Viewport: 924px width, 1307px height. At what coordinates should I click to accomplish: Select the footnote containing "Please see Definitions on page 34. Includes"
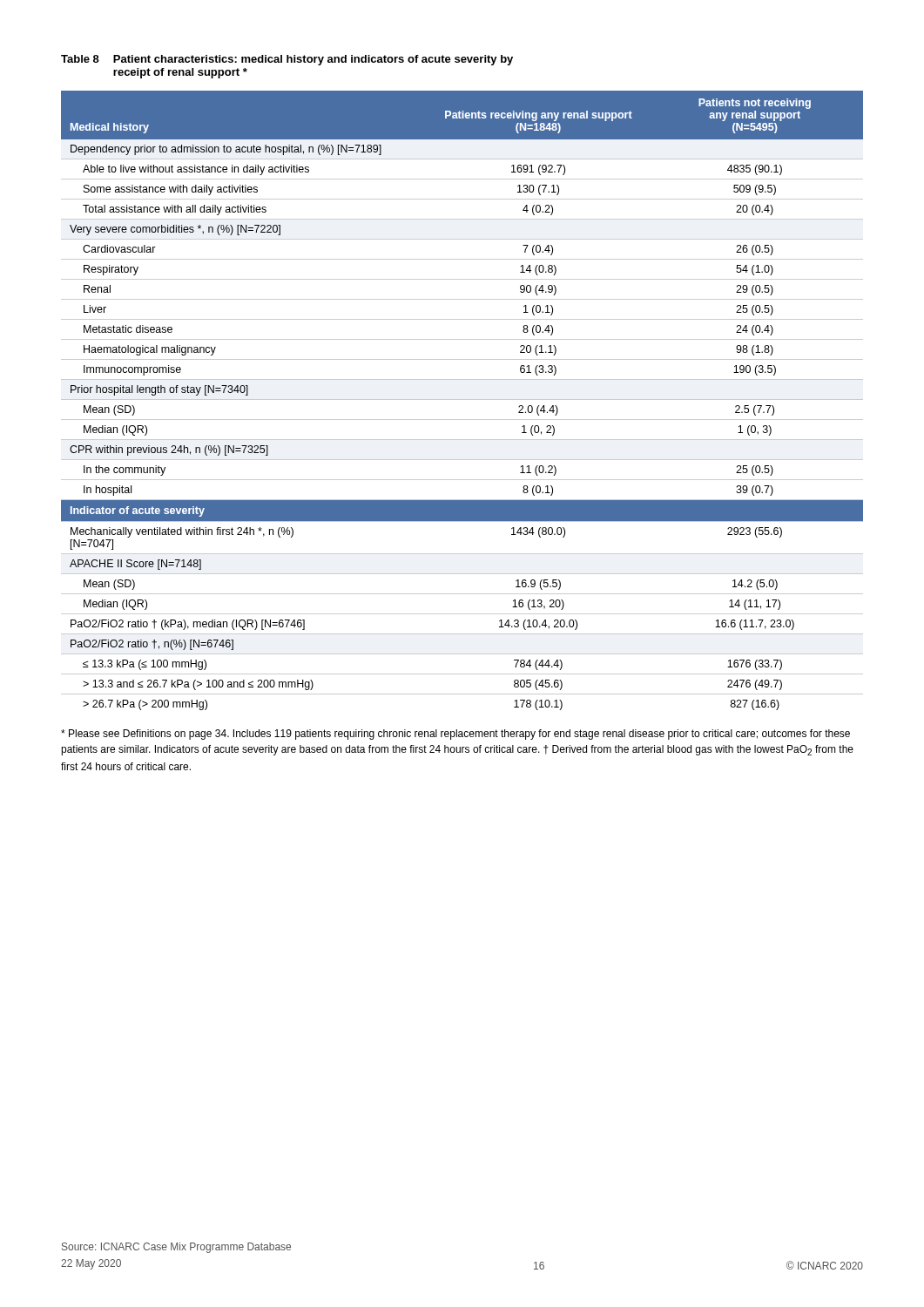[457, 750]
